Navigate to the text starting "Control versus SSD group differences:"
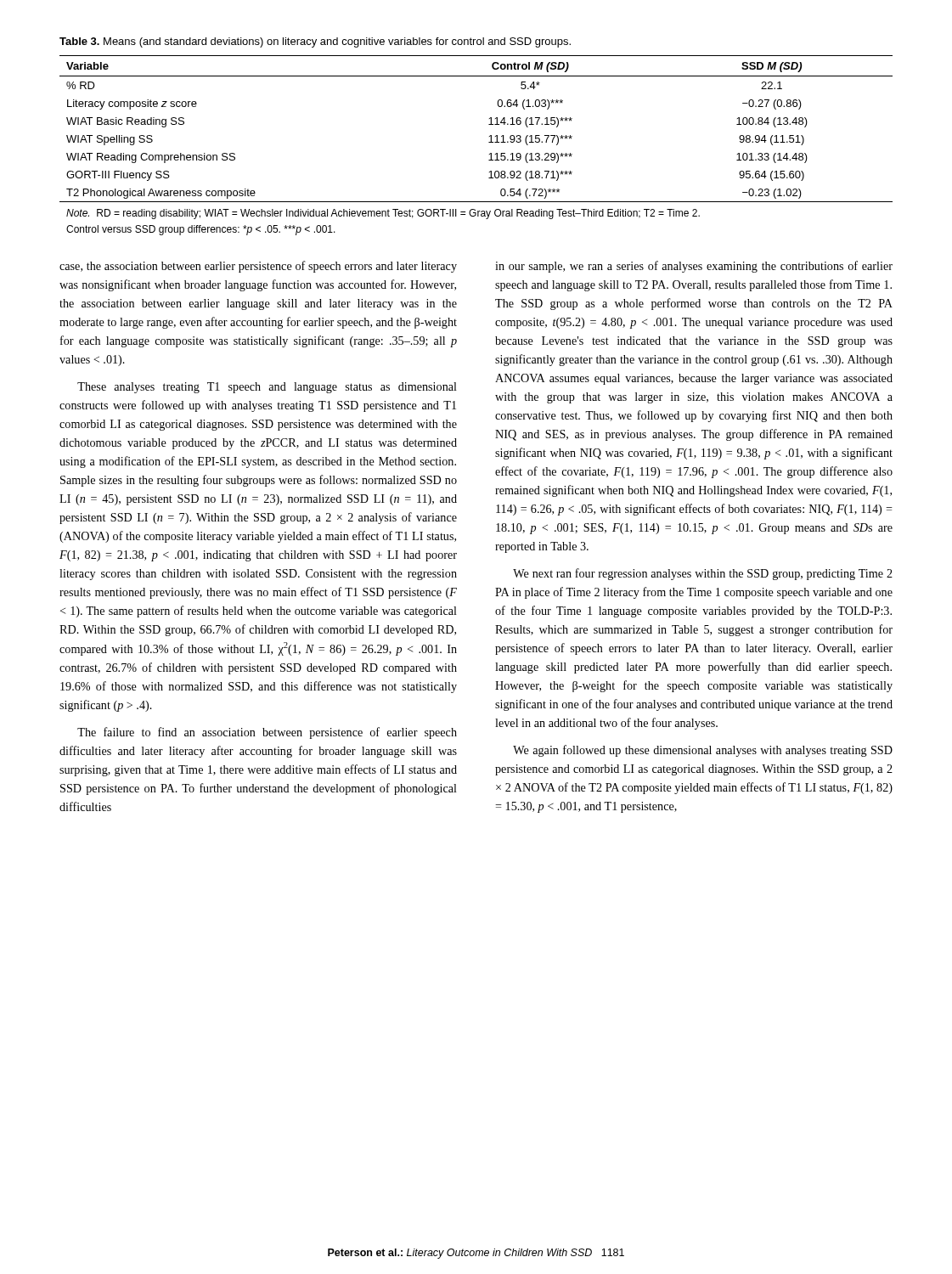The width and height of the screenshot is (952, 1274). pyautogui.click(x=201, y=229)
